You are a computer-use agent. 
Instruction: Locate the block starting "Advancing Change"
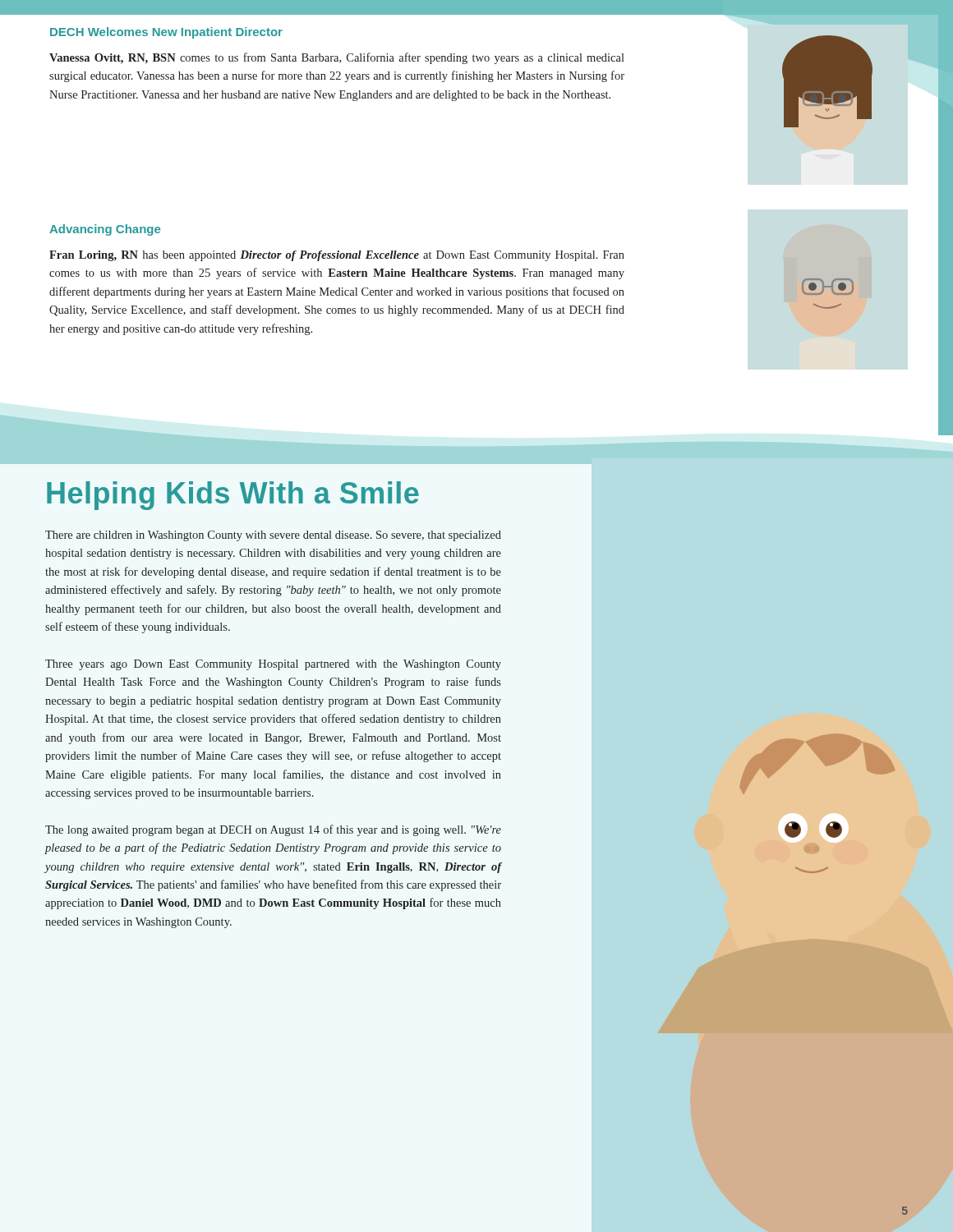pos(105,229)
